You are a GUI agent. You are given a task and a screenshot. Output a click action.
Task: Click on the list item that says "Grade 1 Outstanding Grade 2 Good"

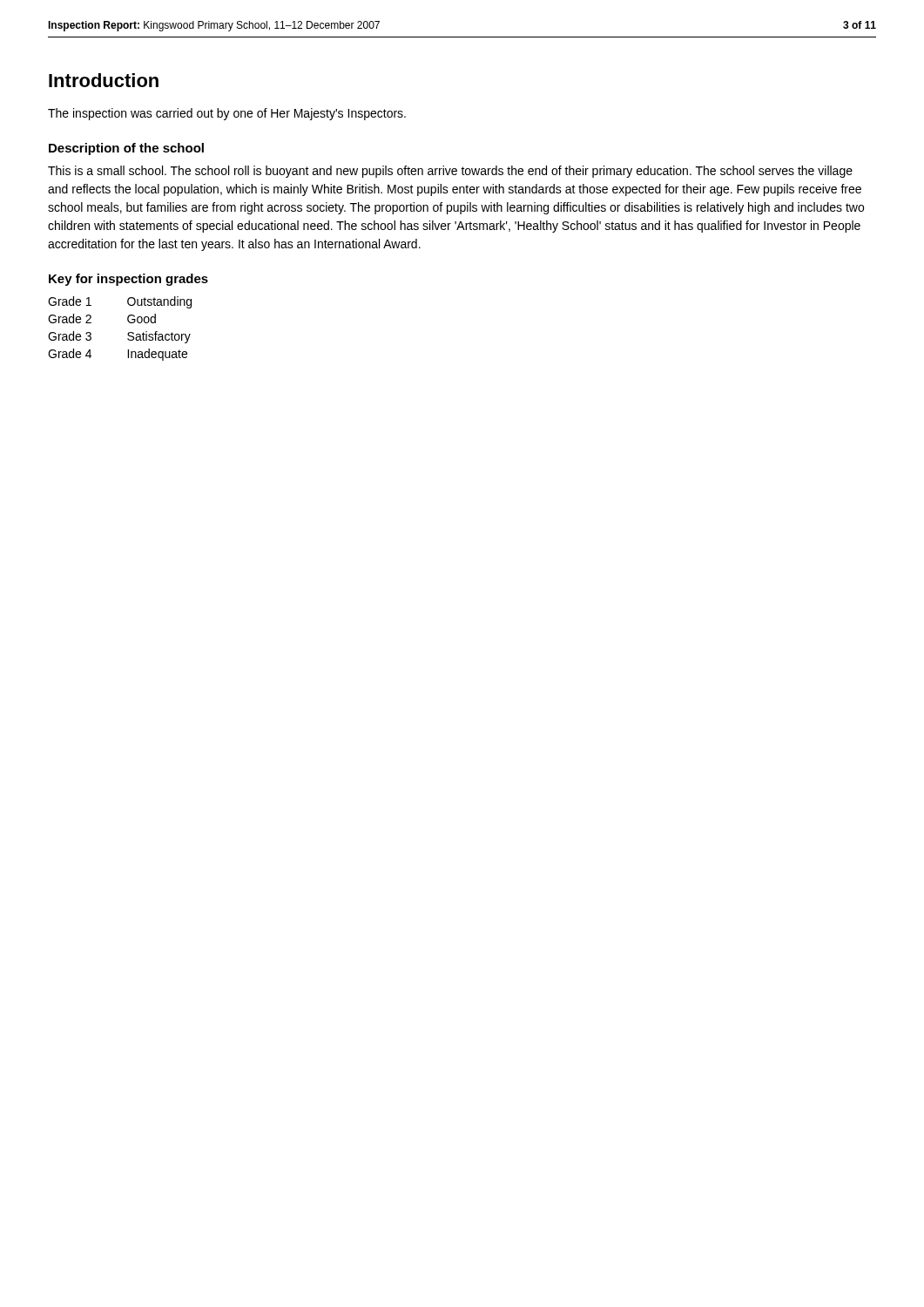[x=138, y=328]
